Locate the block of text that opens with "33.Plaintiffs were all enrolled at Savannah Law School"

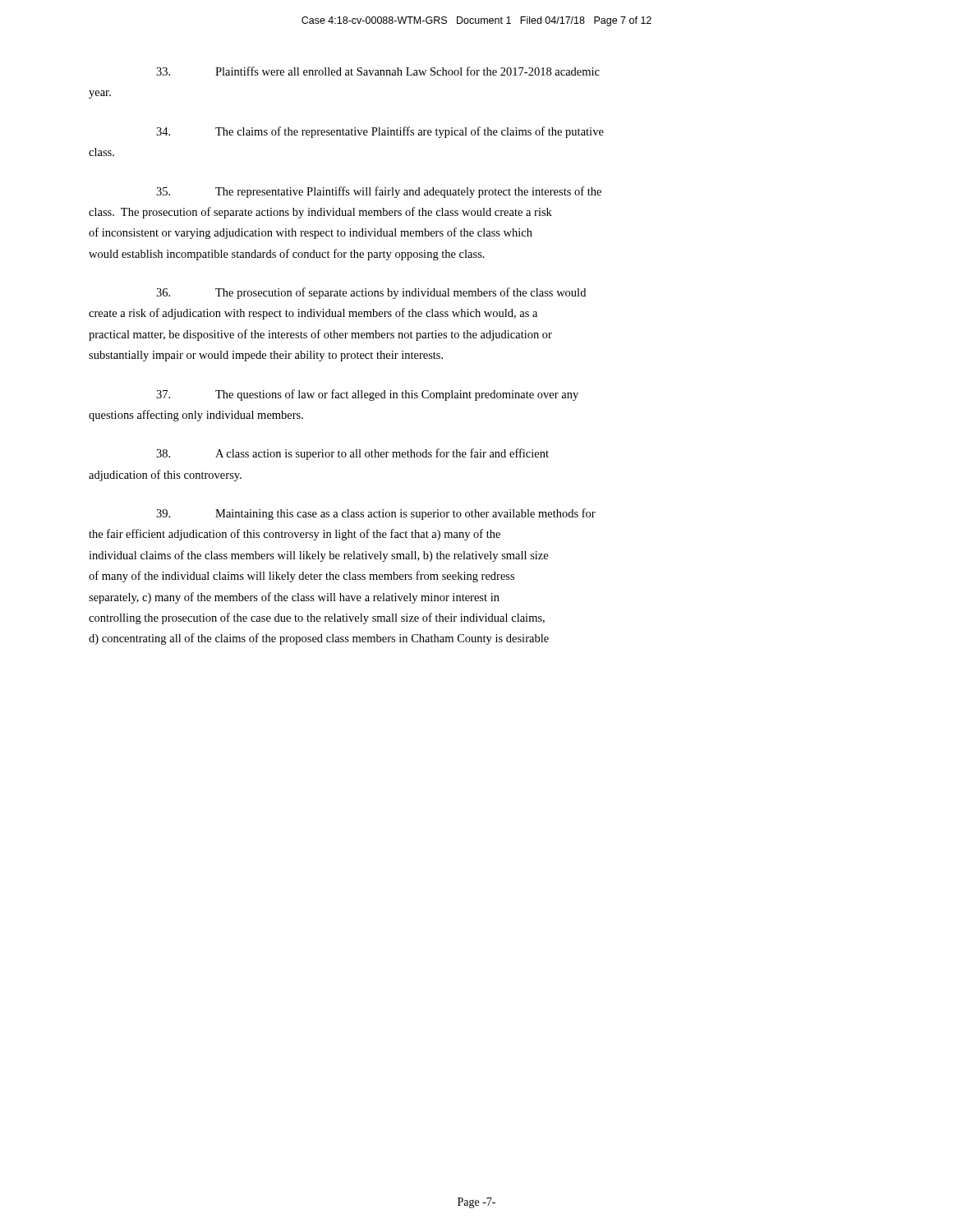(344, 80)
